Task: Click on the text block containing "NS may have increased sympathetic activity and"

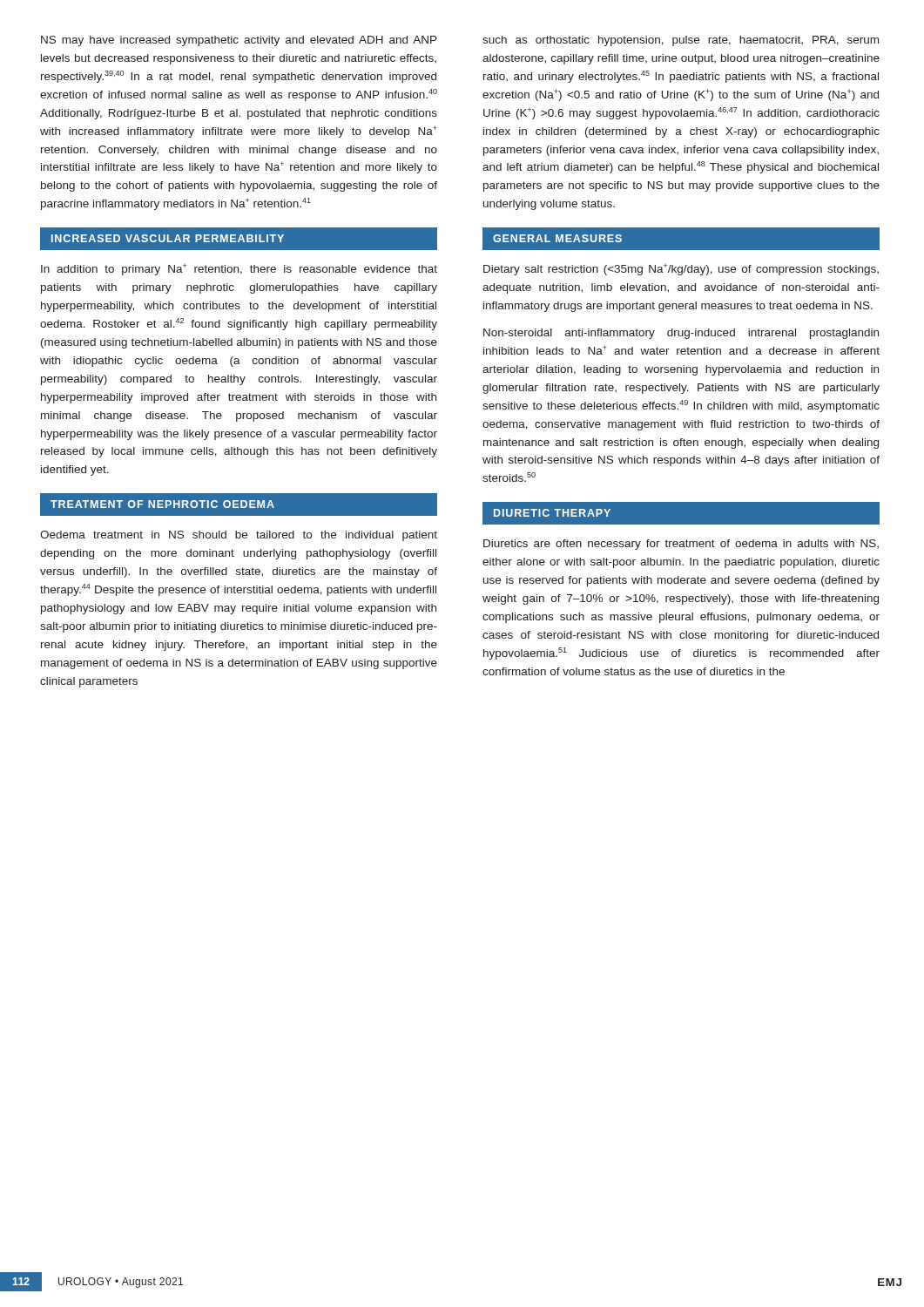Action: (x=239, y=122)
